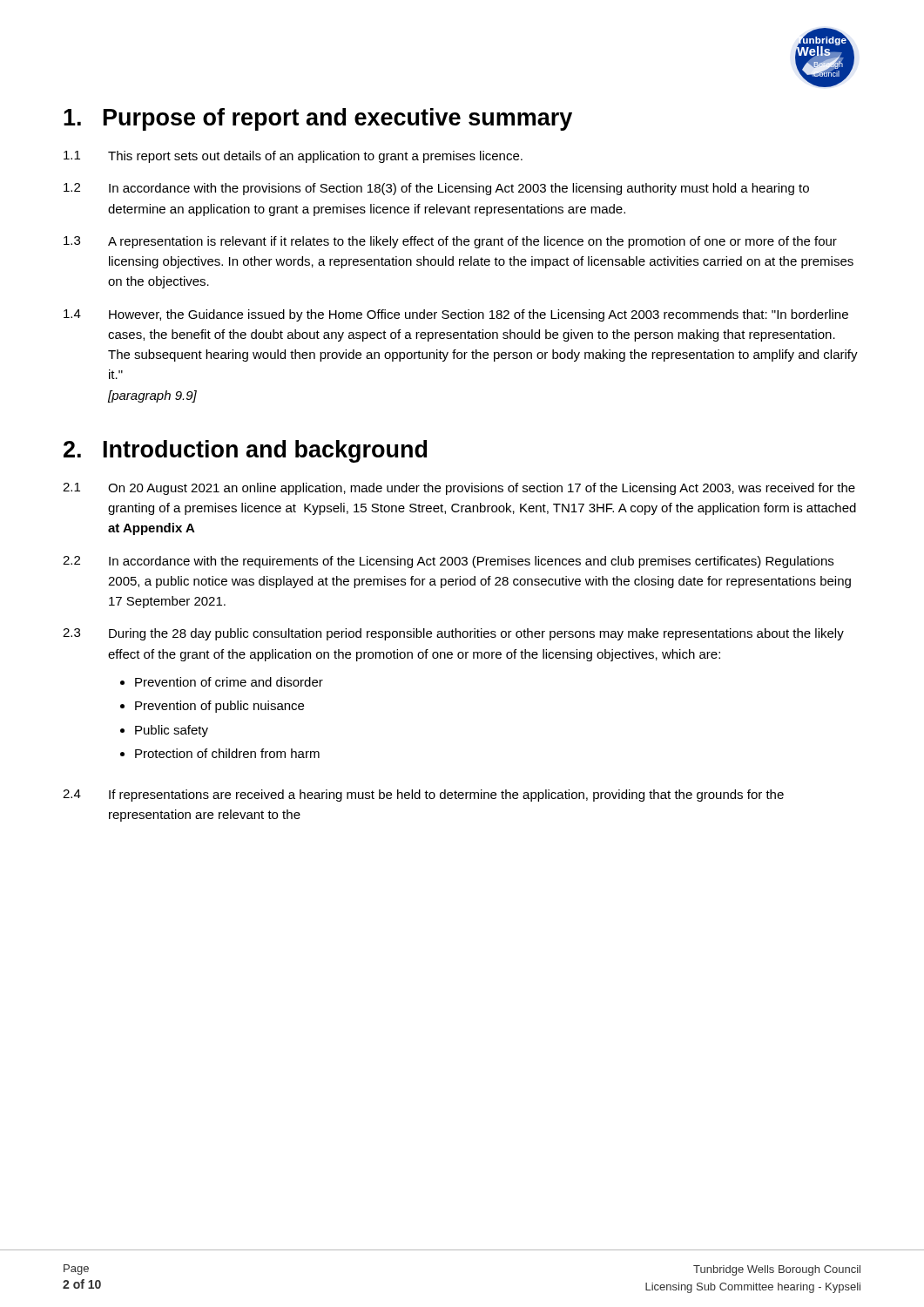Point to the text block starting "Protection of children"

click(227, 753)
